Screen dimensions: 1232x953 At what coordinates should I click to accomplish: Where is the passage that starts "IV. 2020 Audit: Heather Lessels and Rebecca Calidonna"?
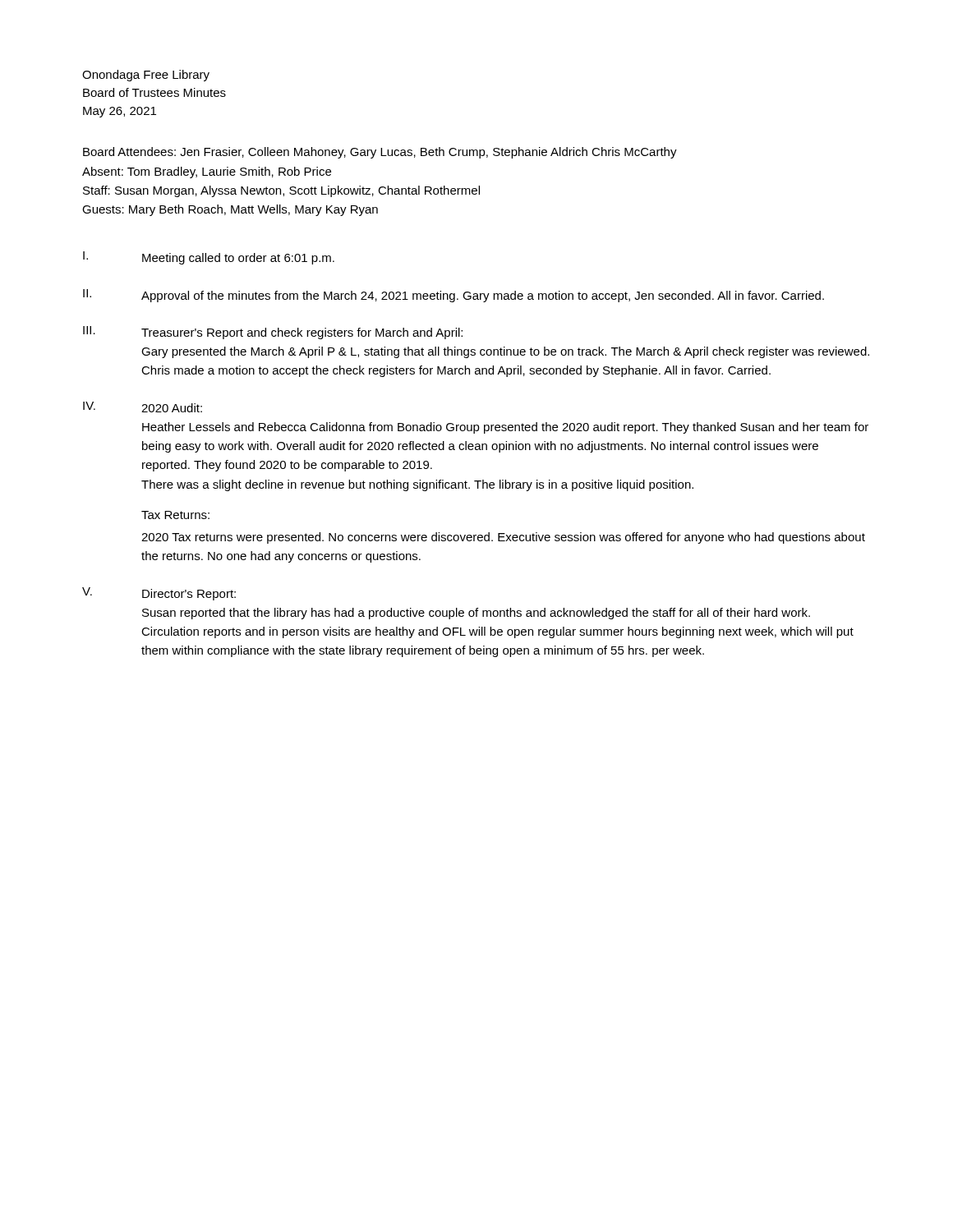[476, 482]
